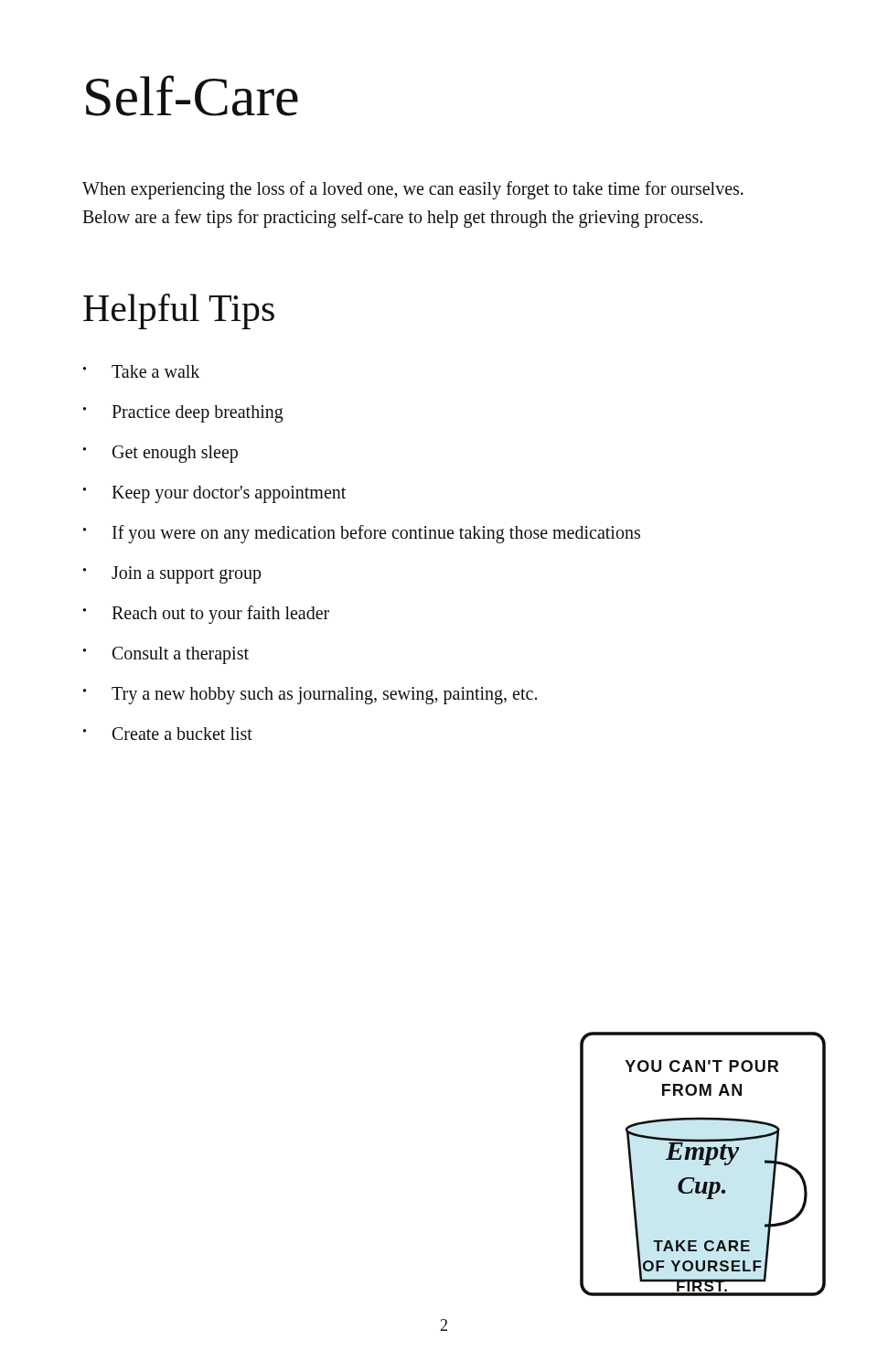The height and width of the screenshot is (1372, 888).
Task: Navigate to the element starting "• Create a bucket list"
Action: [x=168, y=734]
